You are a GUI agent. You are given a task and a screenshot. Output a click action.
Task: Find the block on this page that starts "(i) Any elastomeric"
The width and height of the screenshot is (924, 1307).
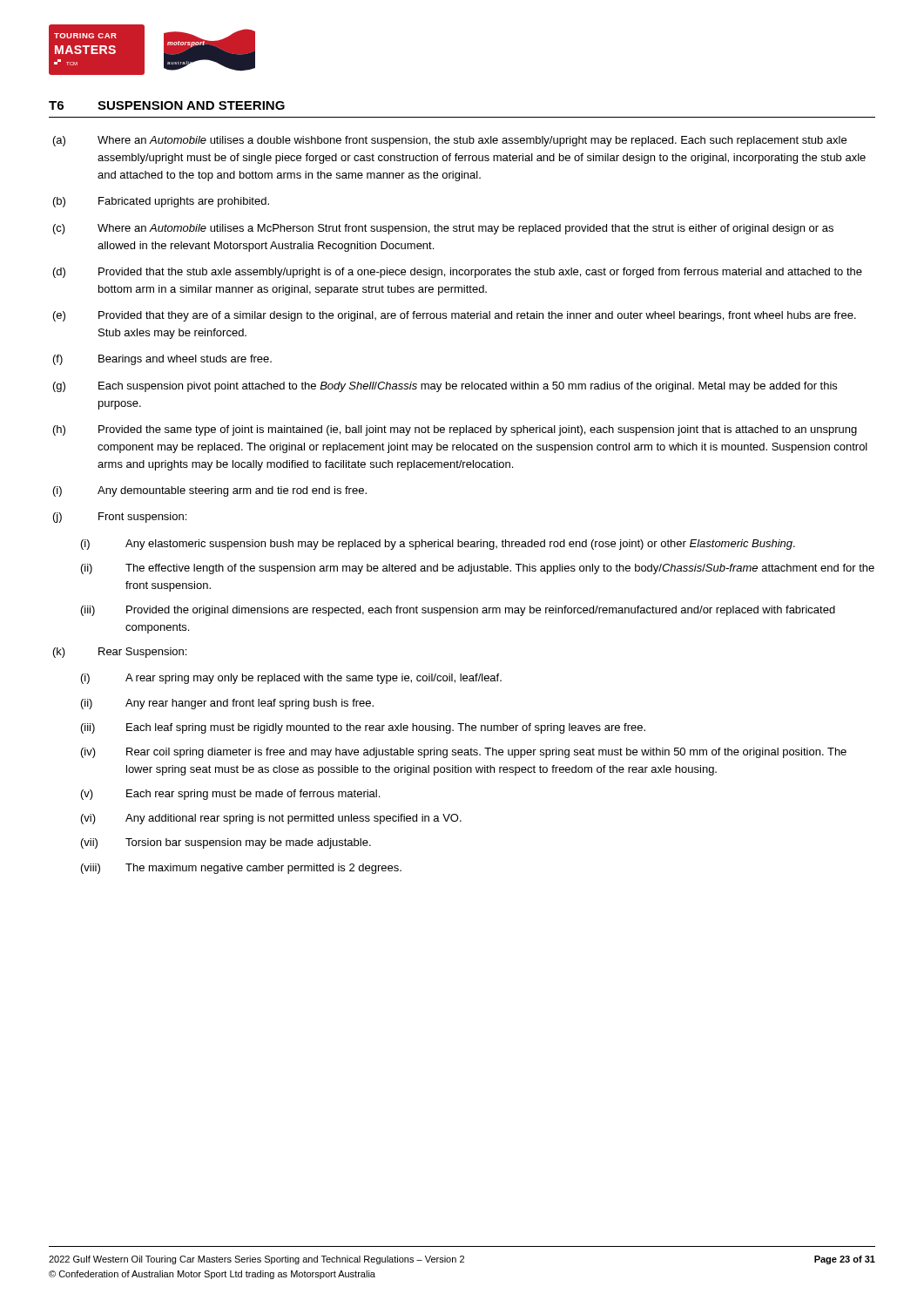(x=478, y=543)
